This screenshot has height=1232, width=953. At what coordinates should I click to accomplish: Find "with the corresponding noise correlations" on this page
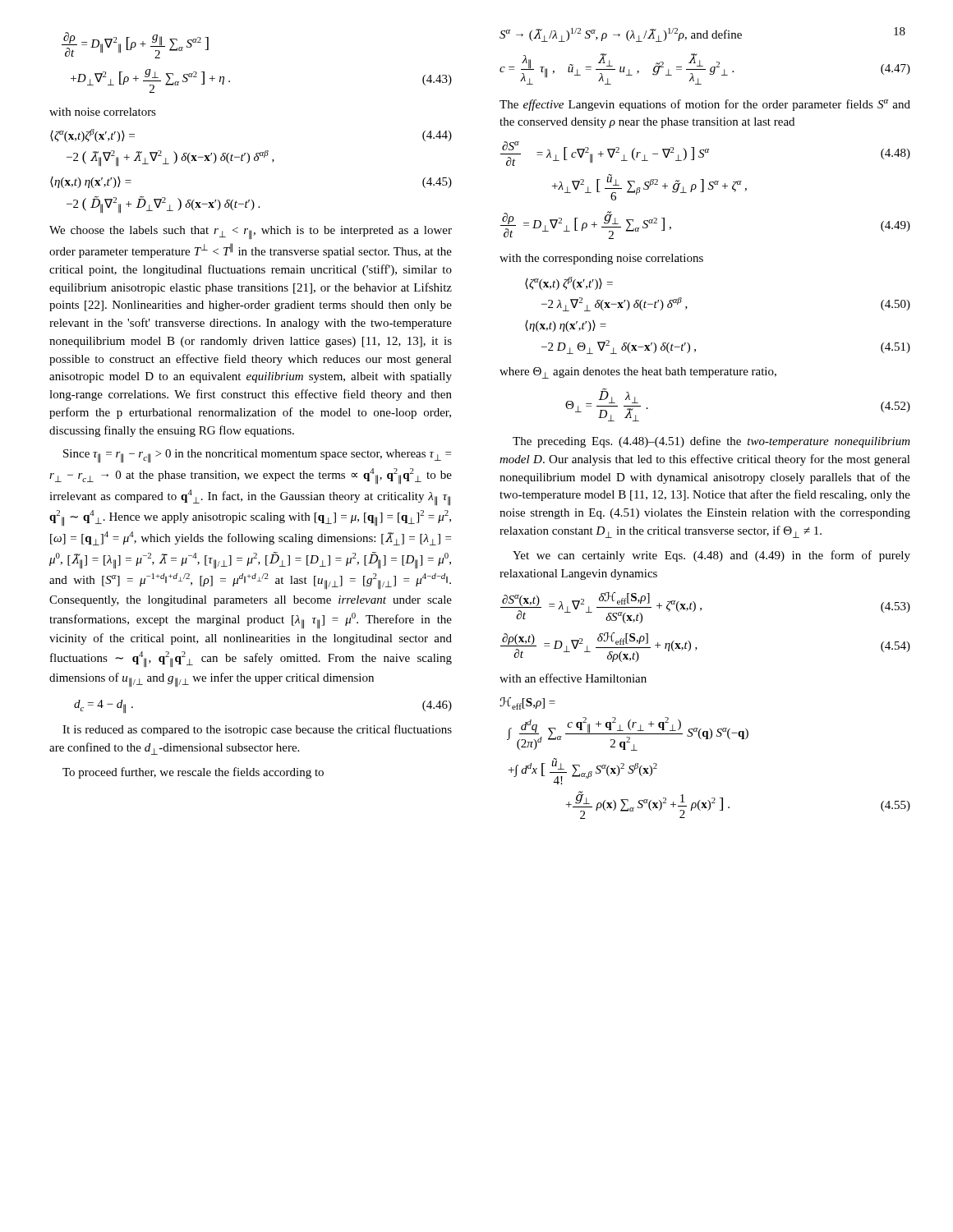[x=601, y=258]
